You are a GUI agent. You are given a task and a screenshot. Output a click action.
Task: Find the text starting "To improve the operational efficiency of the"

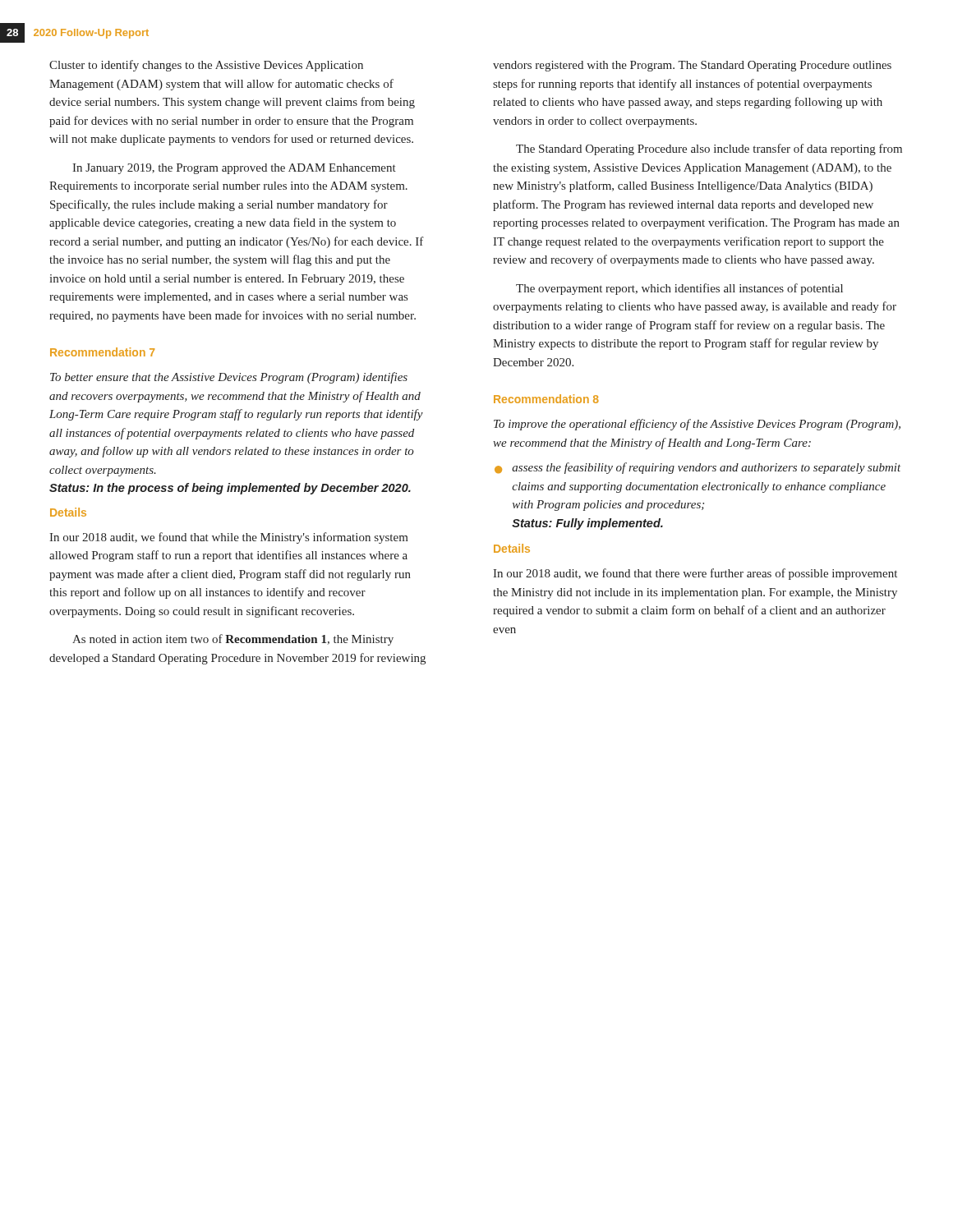pos(698,433)
